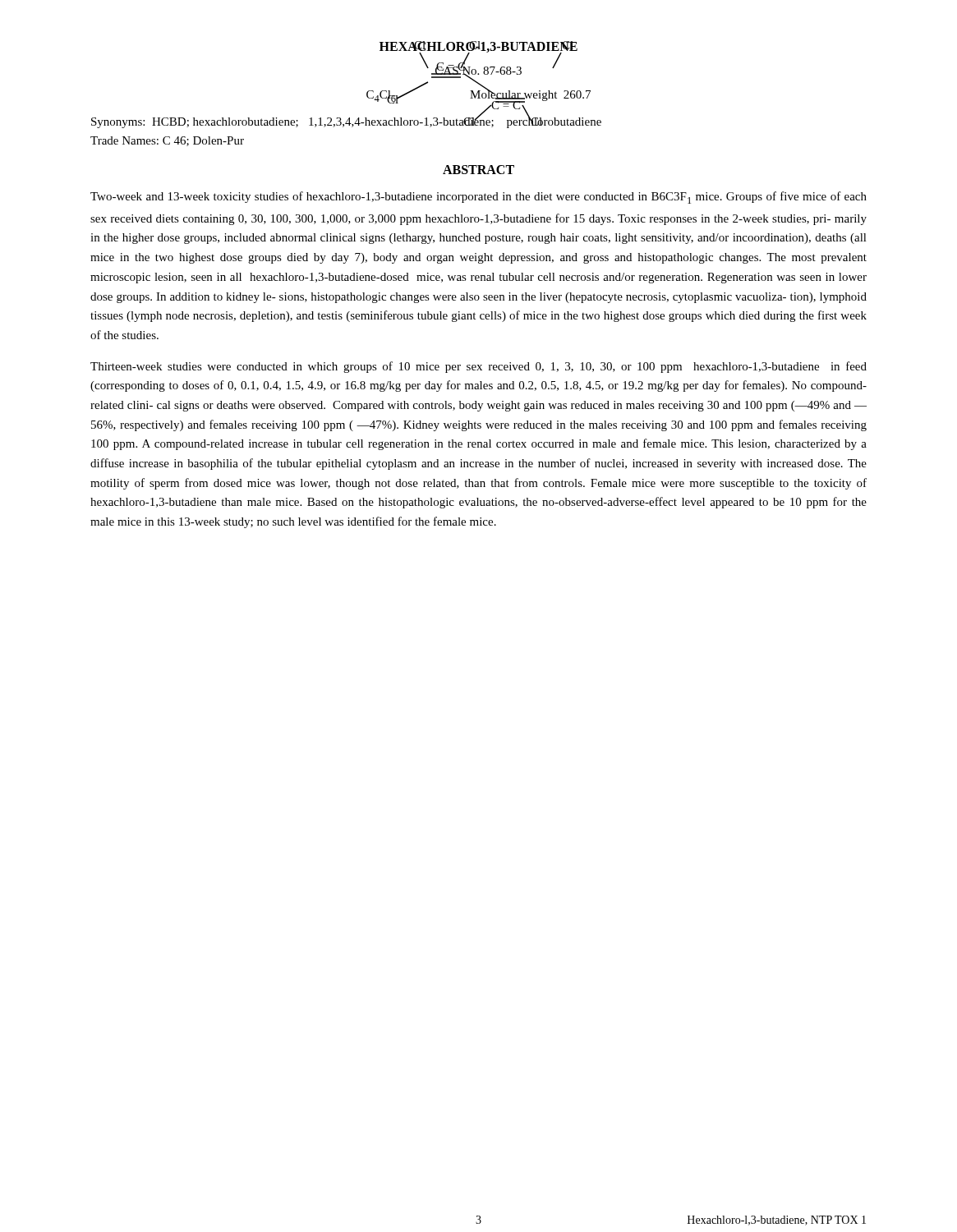Find the text block that reads "Synonyms: HCBD; hexachlorobutadiene; 1,1,2,3,4,4-hexachloro-1,3-butadiene;"
This screenshot has height=1232, width=957.
346,122
